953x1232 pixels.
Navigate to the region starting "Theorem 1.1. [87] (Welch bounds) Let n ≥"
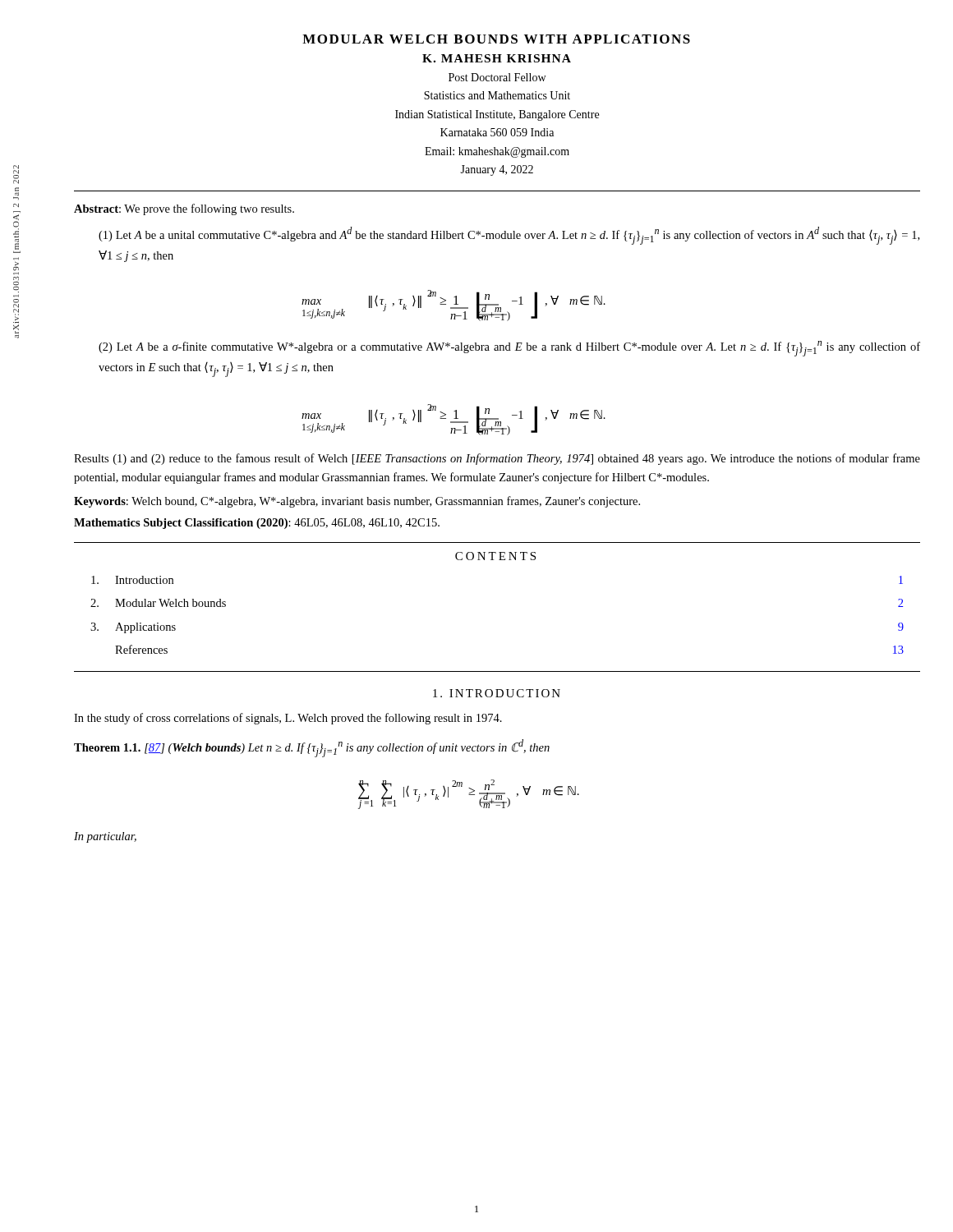tap(312, 747)
